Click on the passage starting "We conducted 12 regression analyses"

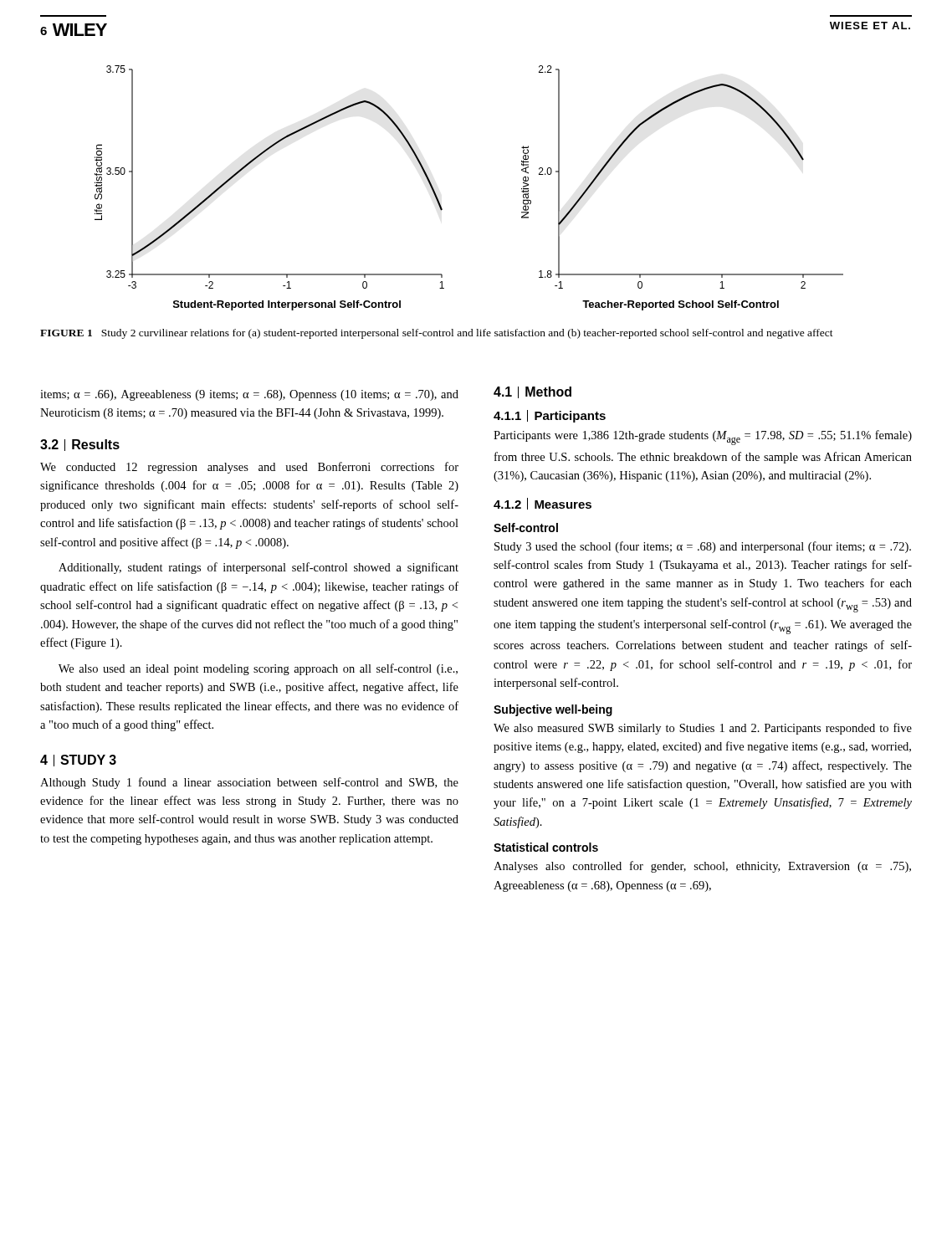tap(249, 504)
